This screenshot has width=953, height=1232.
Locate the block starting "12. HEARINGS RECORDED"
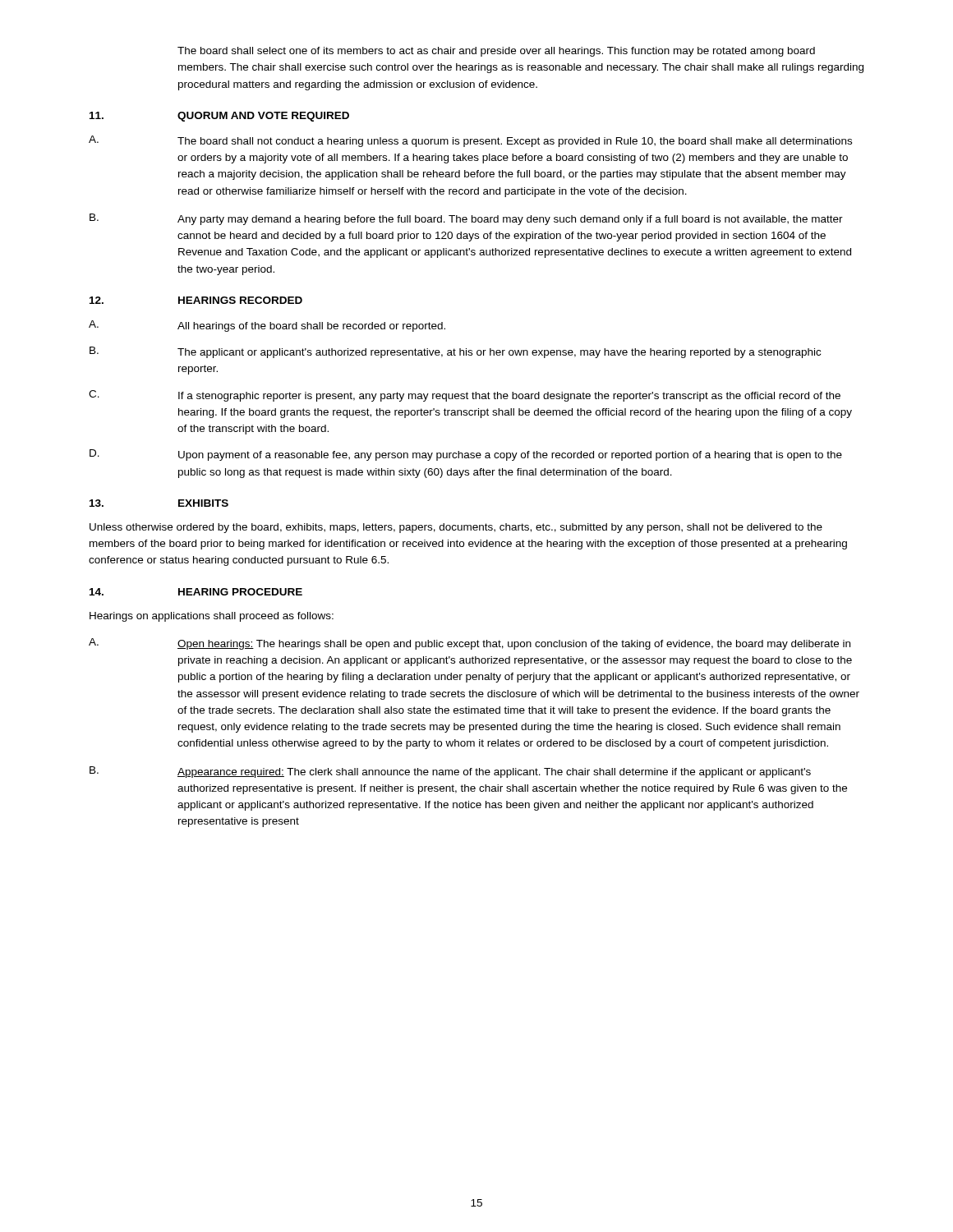point(196,300)
